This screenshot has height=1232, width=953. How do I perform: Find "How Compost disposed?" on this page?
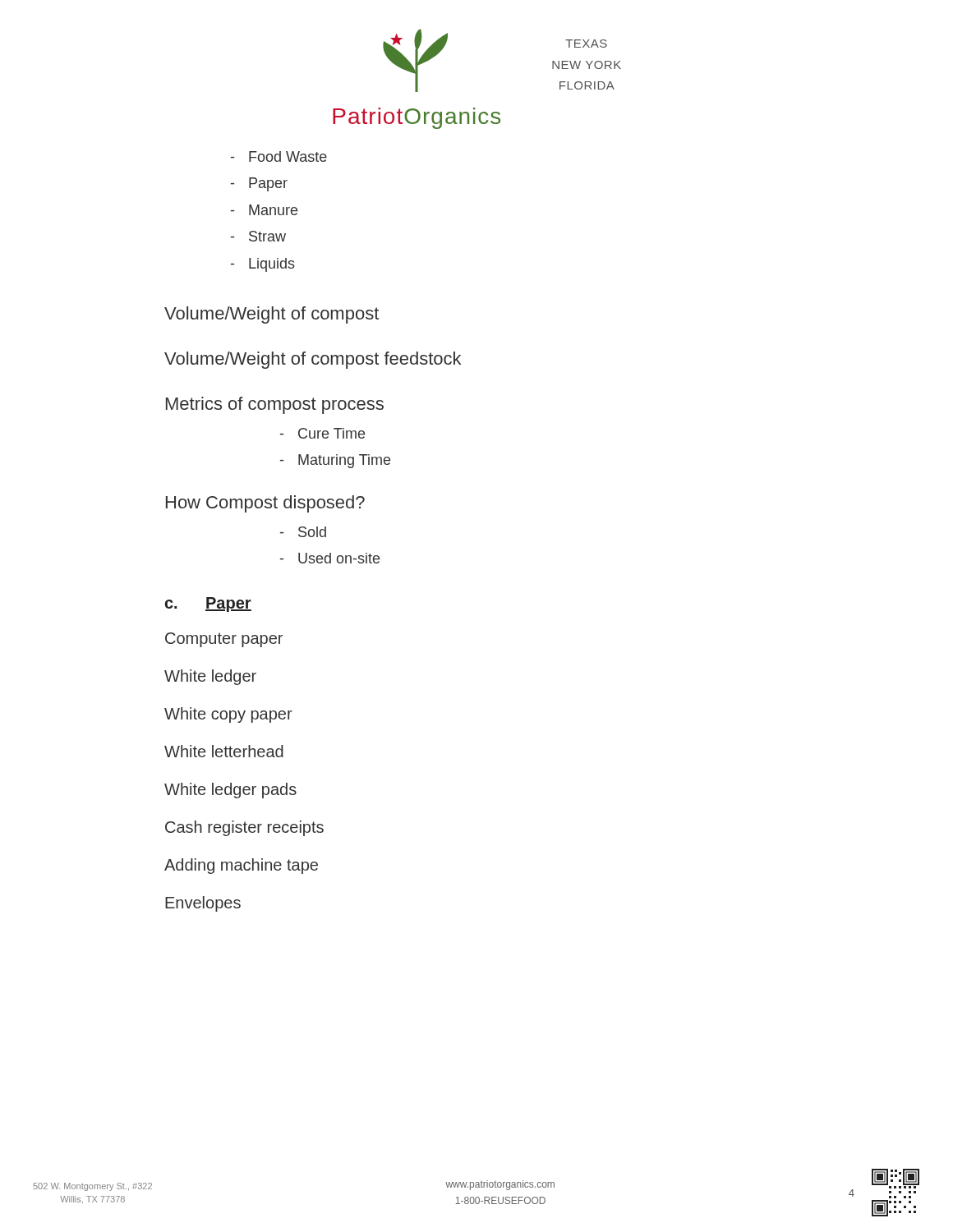click(265, 502)
